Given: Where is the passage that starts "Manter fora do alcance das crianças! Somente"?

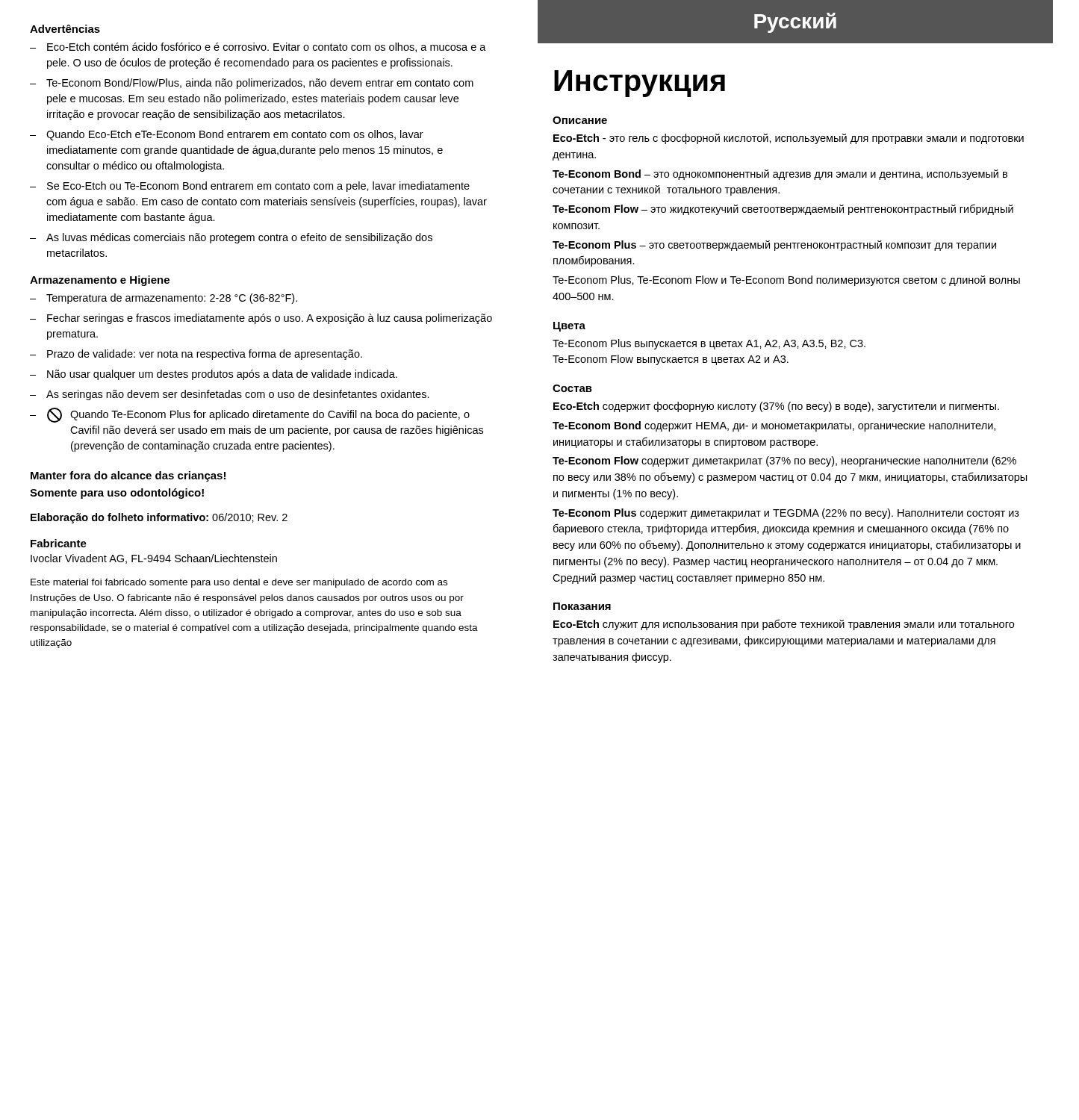Looking at the screenshot, I should coord(128,484).
